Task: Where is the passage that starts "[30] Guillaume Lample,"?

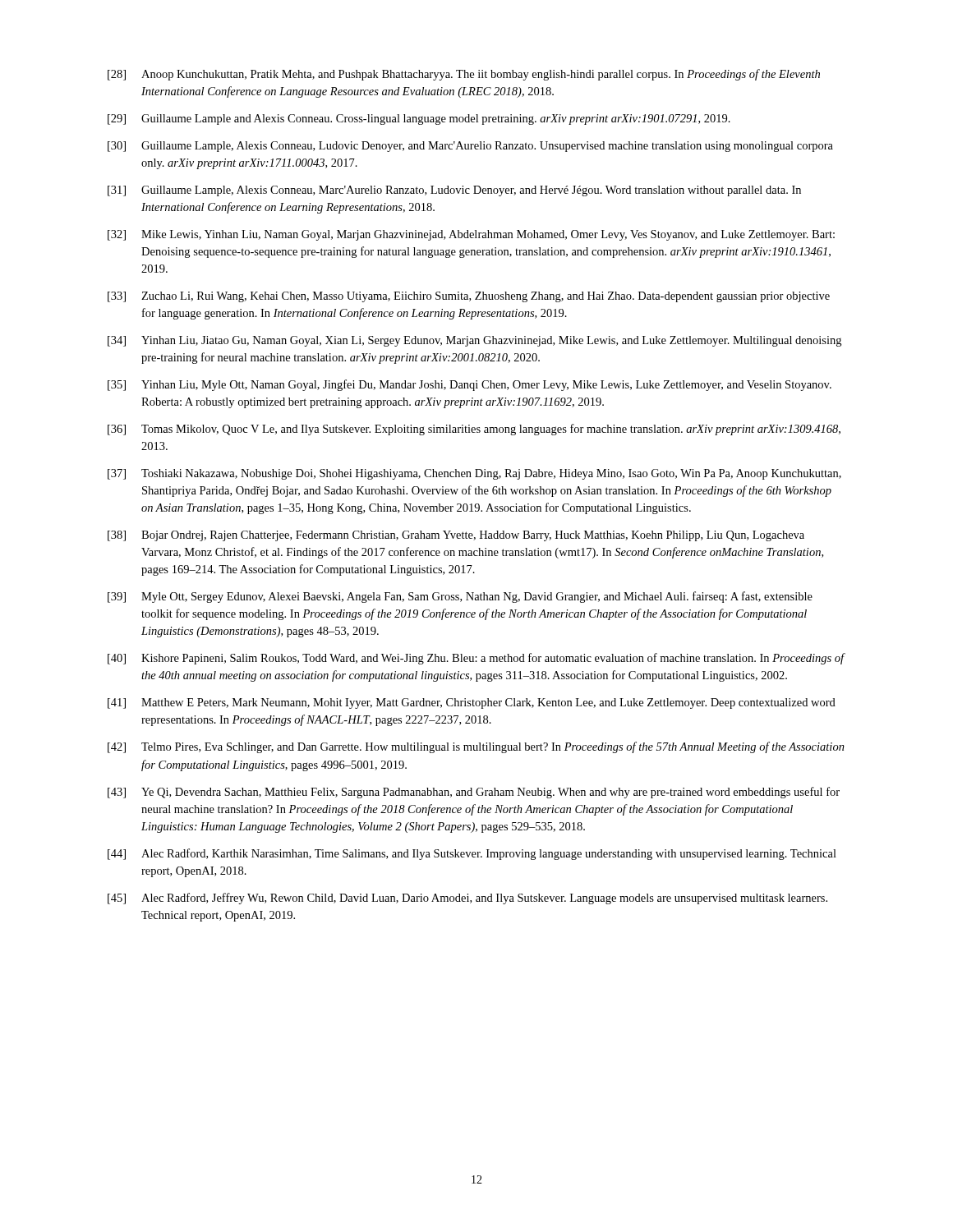Action: pyautogui.click(x=476, y=154)
